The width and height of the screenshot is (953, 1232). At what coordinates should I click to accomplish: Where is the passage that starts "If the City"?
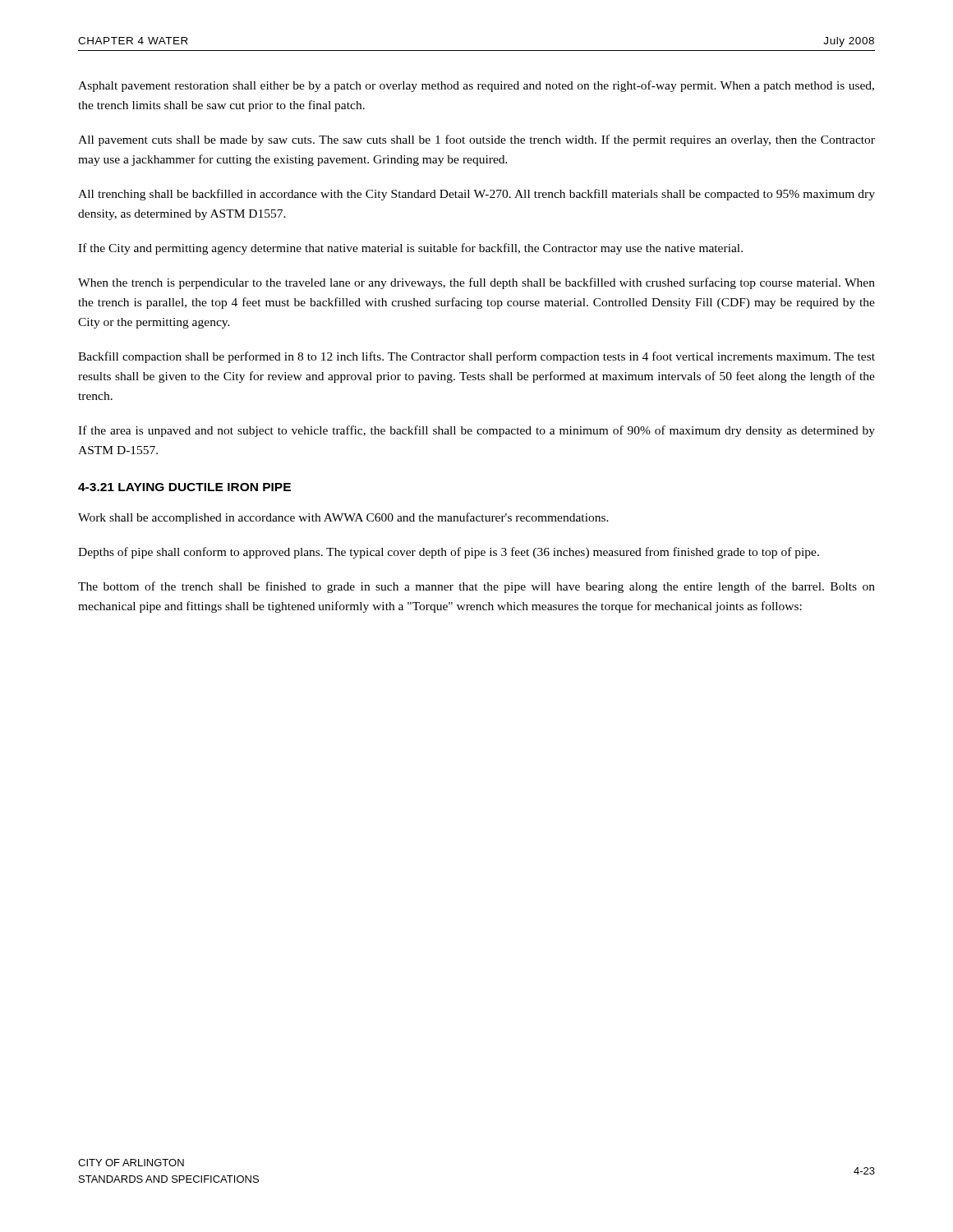coord(411,248)
